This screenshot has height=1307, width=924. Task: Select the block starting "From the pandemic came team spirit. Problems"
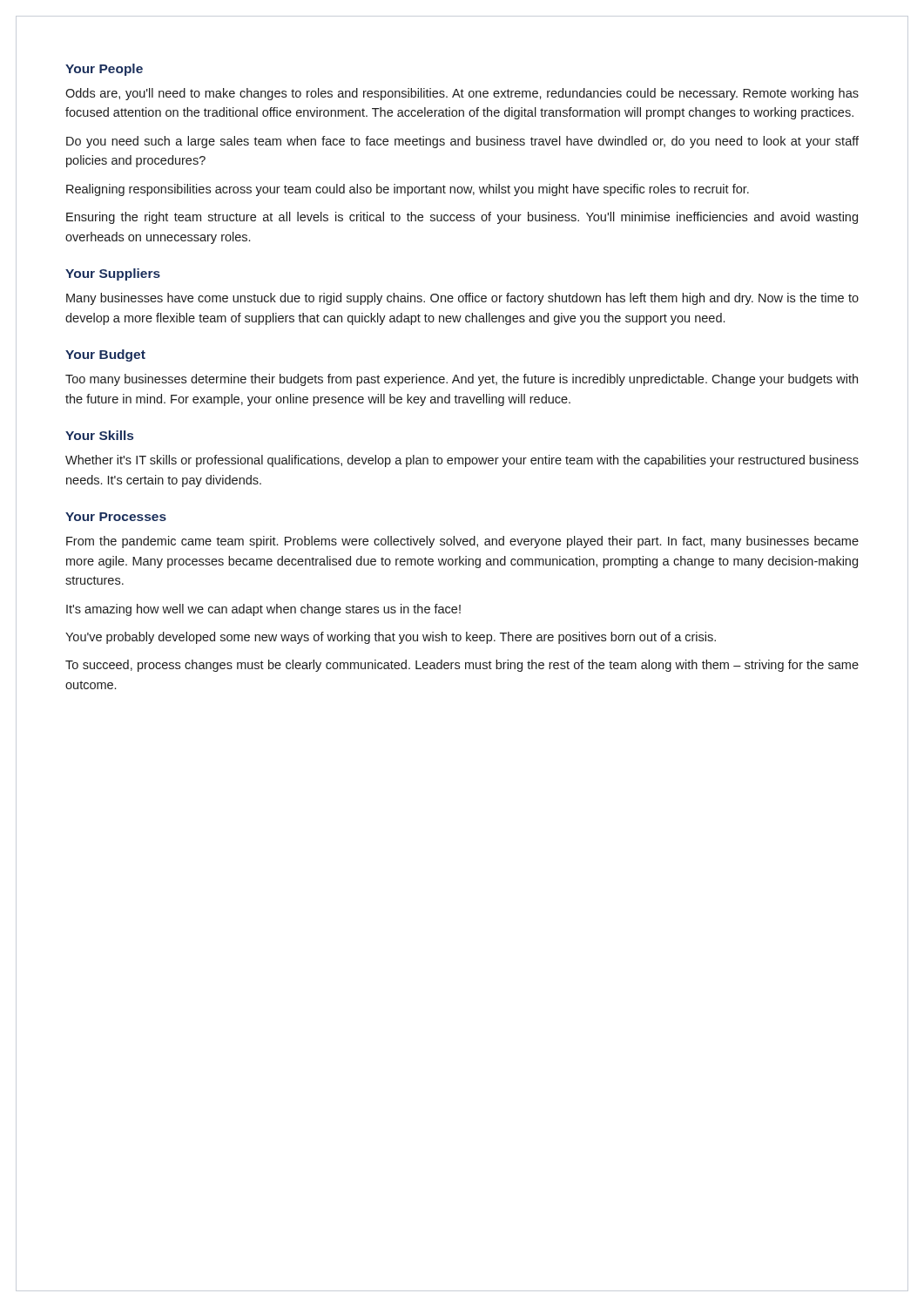pyautogui.click(x=462, y=561)
